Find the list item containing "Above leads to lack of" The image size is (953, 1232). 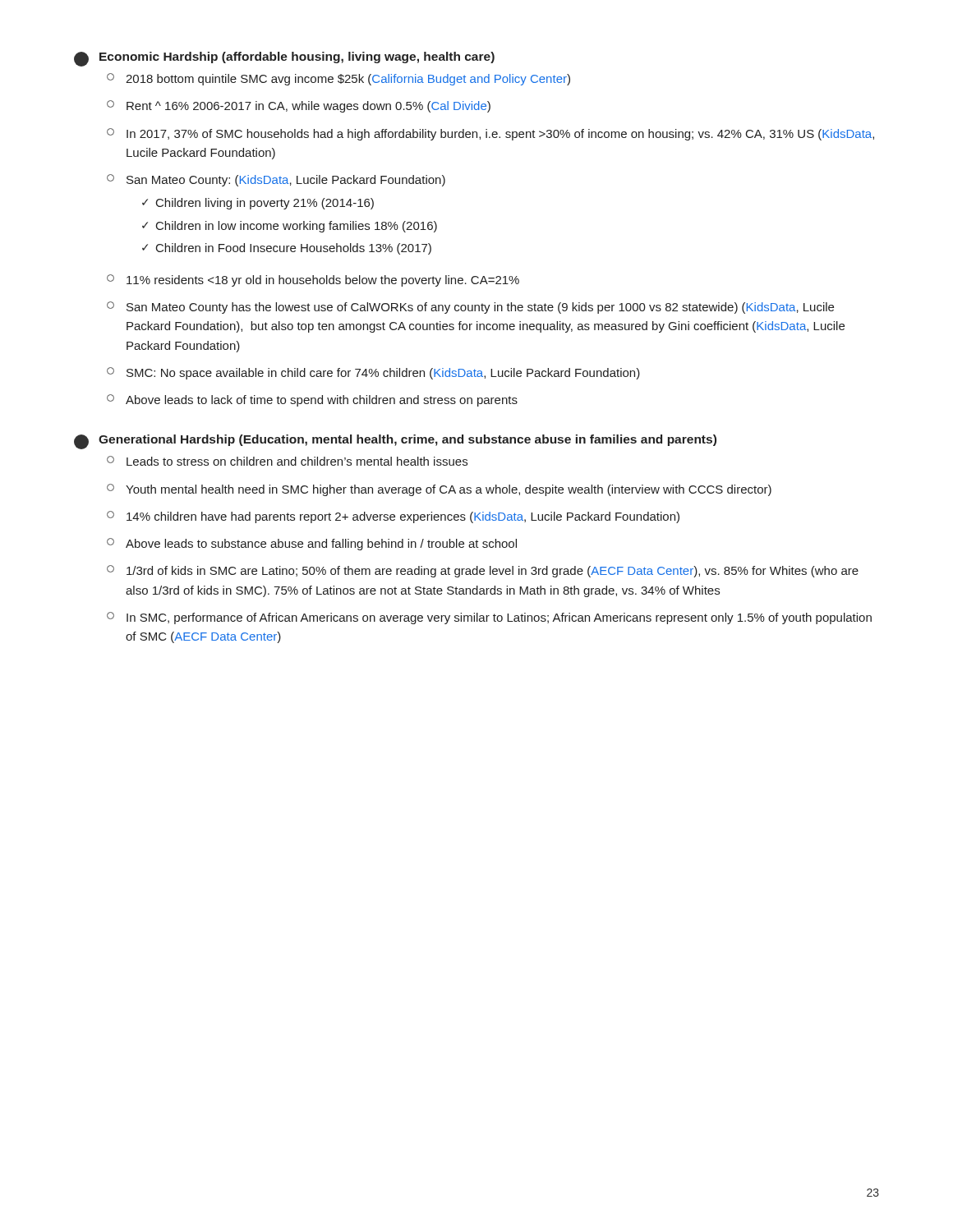coord(322,400)
